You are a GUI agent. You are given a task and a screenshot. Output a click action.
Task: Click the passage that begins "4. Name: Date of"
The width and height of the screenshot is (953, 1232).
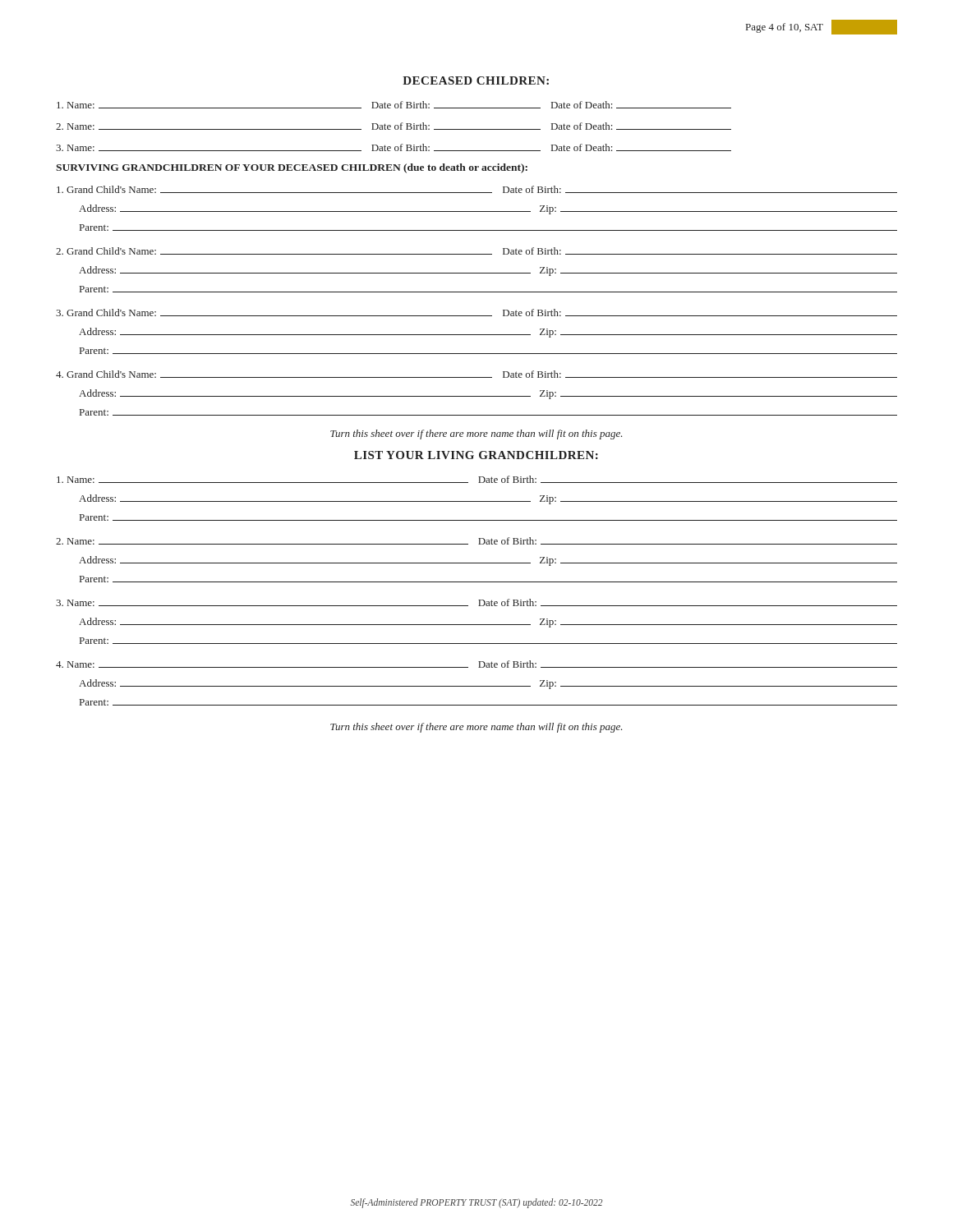pyautogui.click(x=476, y=682)
